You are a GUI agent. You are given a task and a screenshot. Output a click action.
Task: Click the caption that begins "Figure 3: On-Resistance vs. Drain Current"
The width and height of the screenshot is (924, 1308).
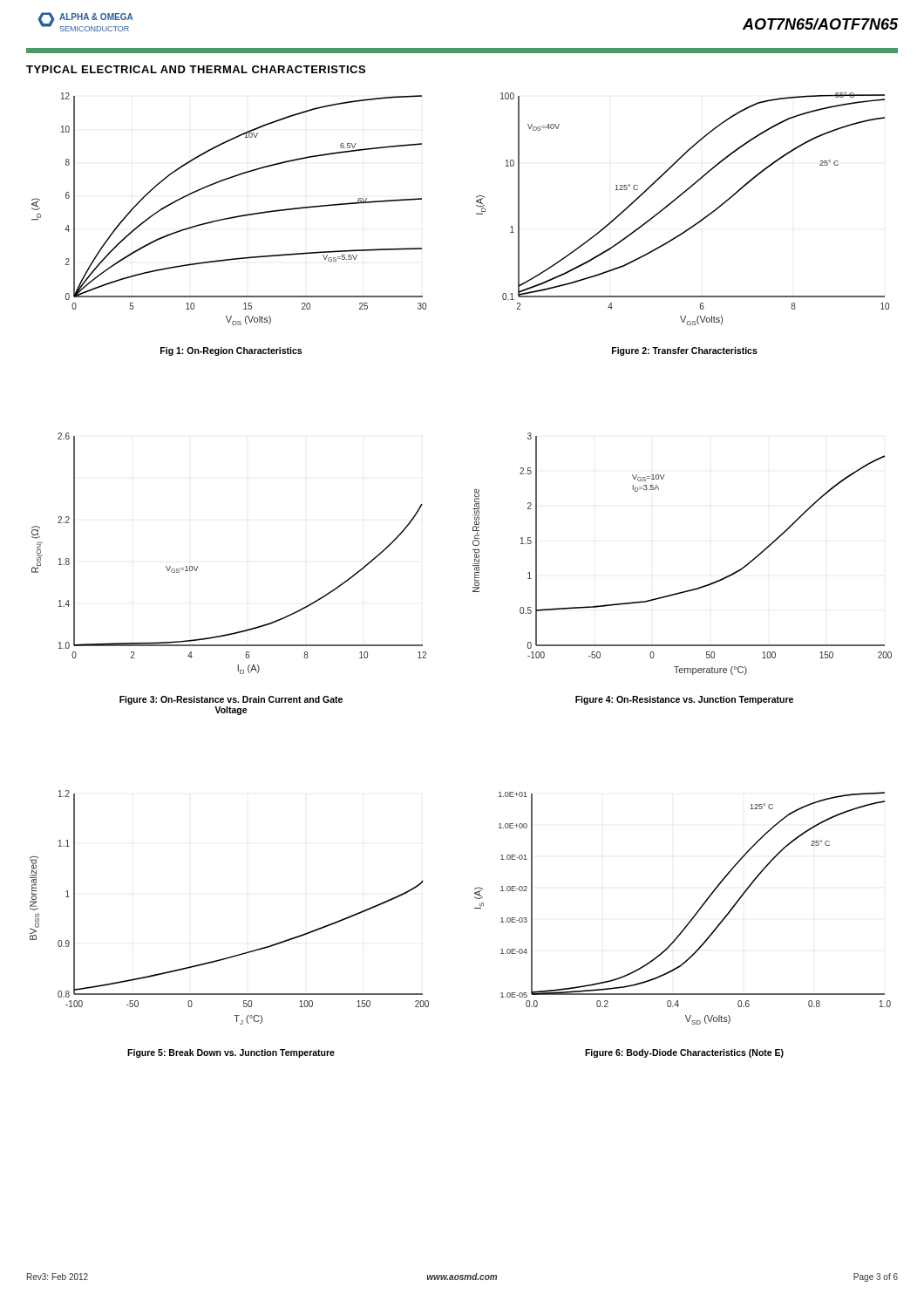(x=231, y=705)
